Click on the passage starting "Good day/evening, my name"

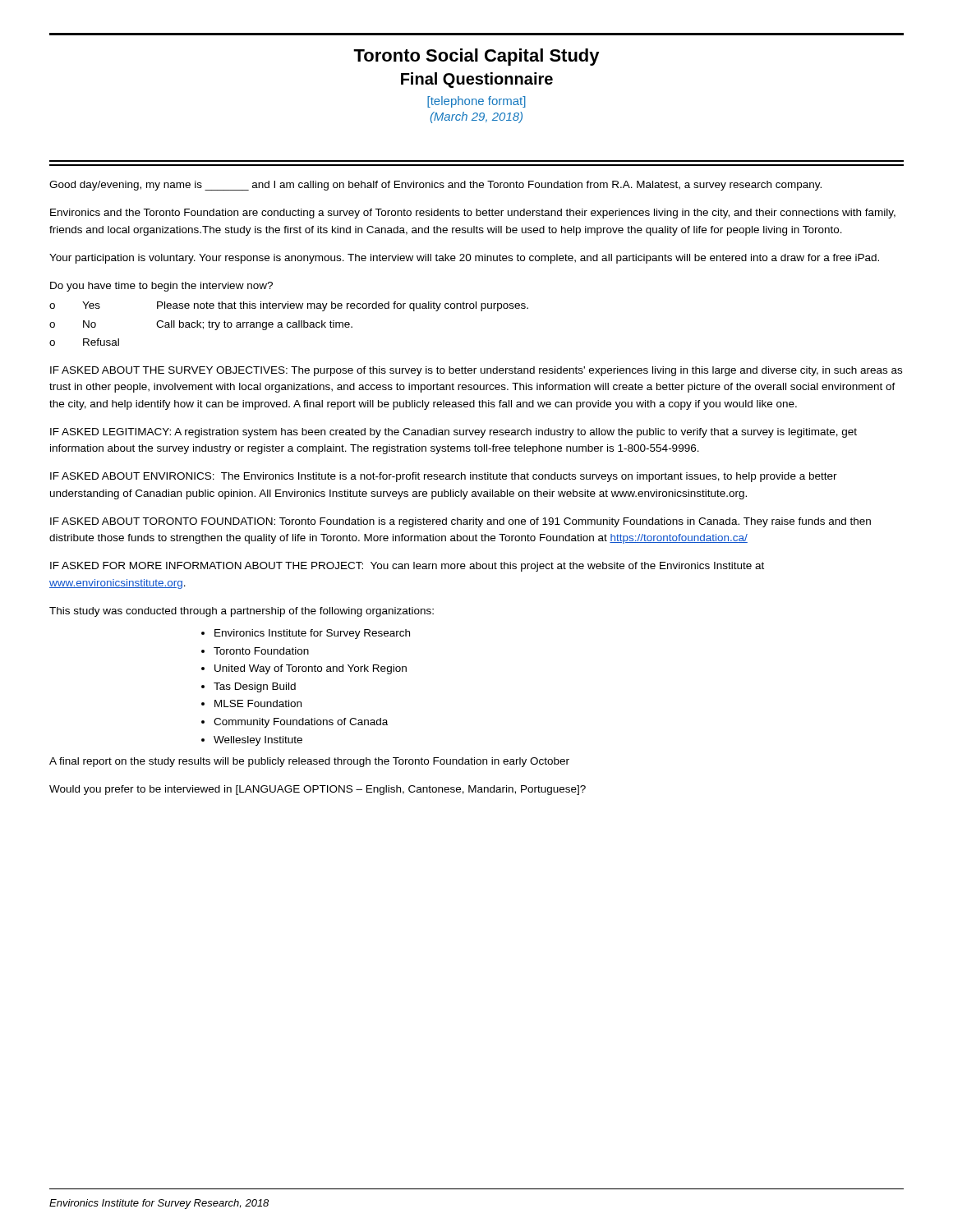[x=436, y=184]
